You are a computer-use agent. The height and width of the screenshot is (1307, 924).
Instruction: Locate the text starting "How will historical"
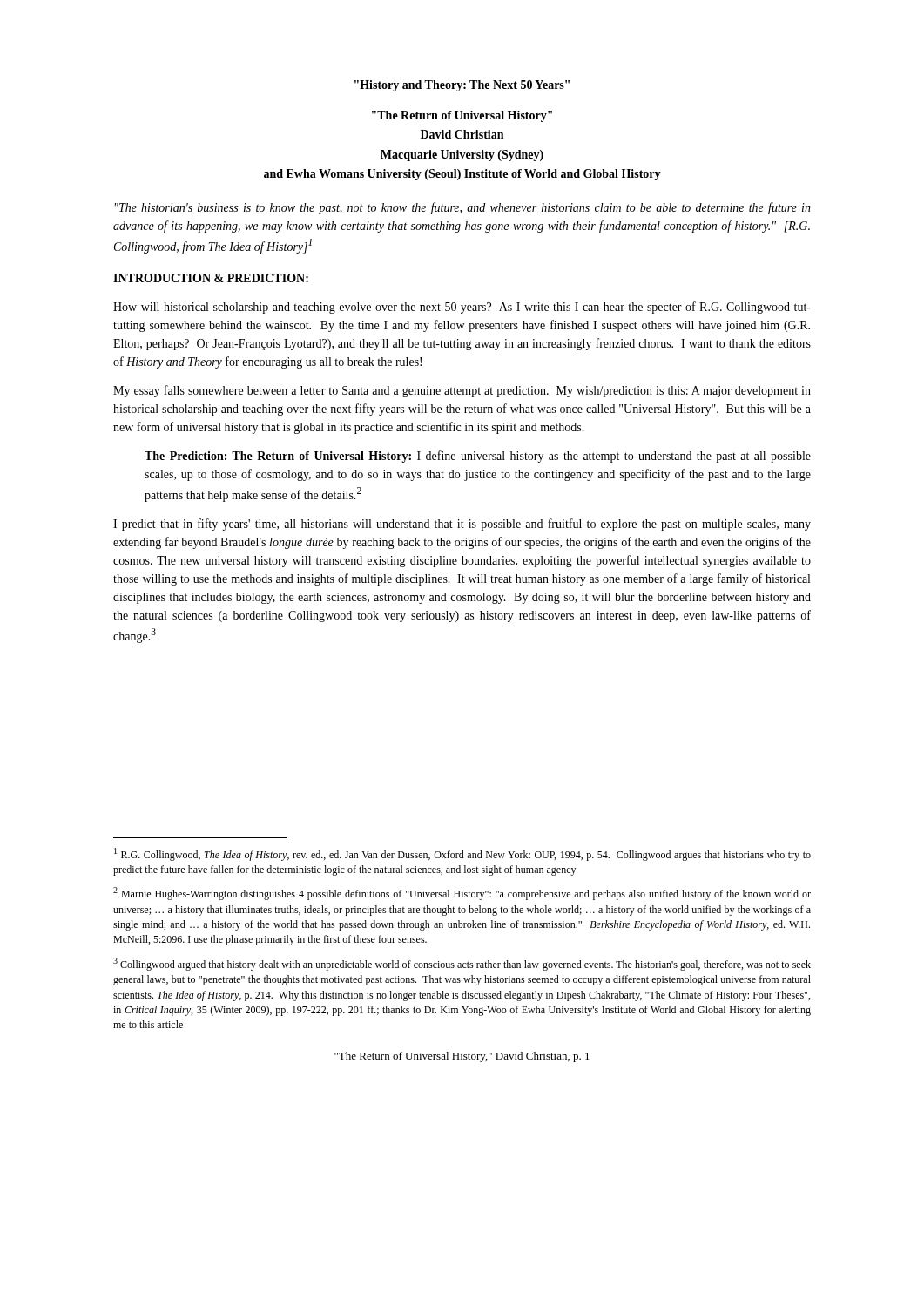point(462,335)
